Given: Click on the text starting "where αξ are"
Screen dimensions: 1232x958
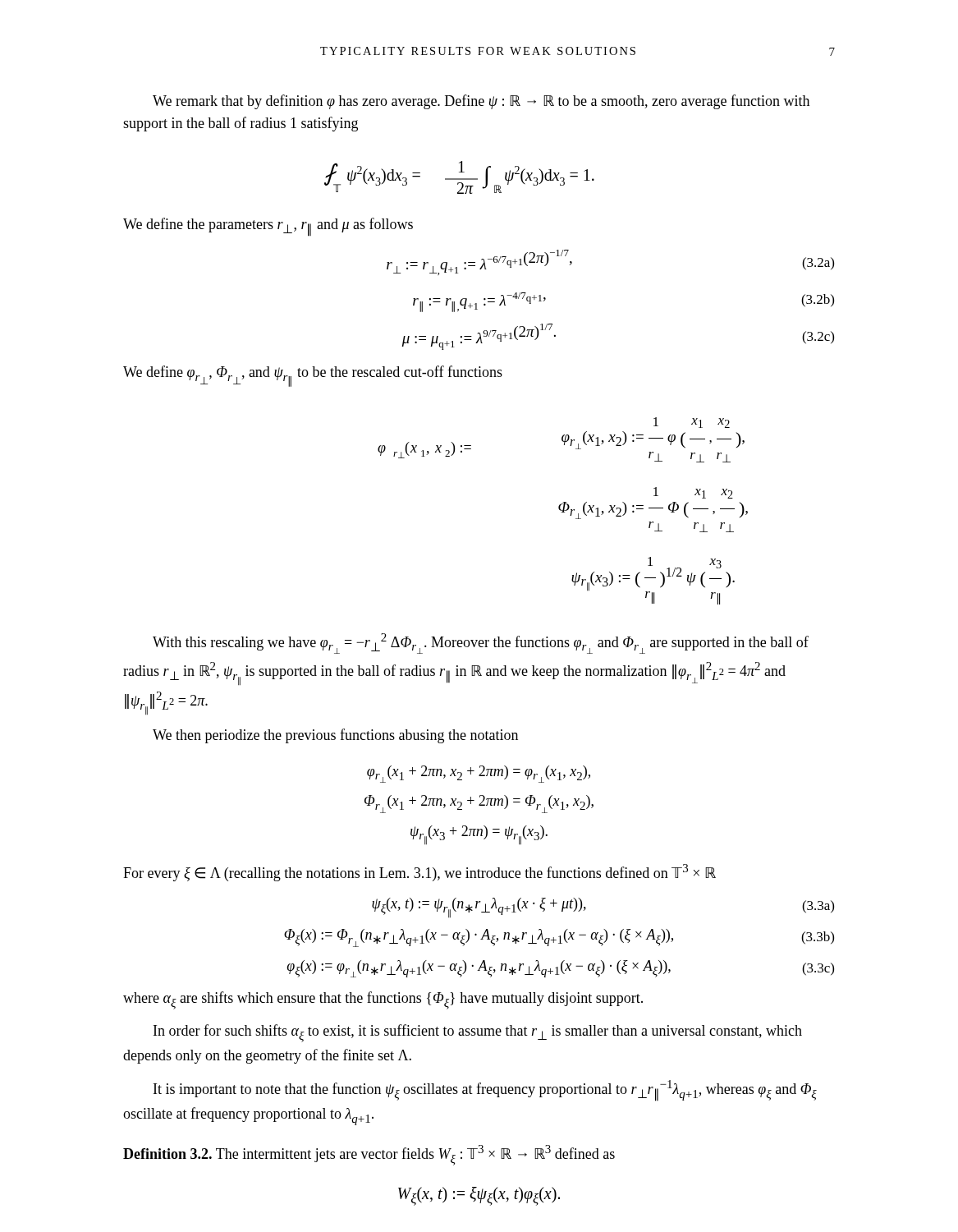Looking at the screenshot, I should 479,1000.
